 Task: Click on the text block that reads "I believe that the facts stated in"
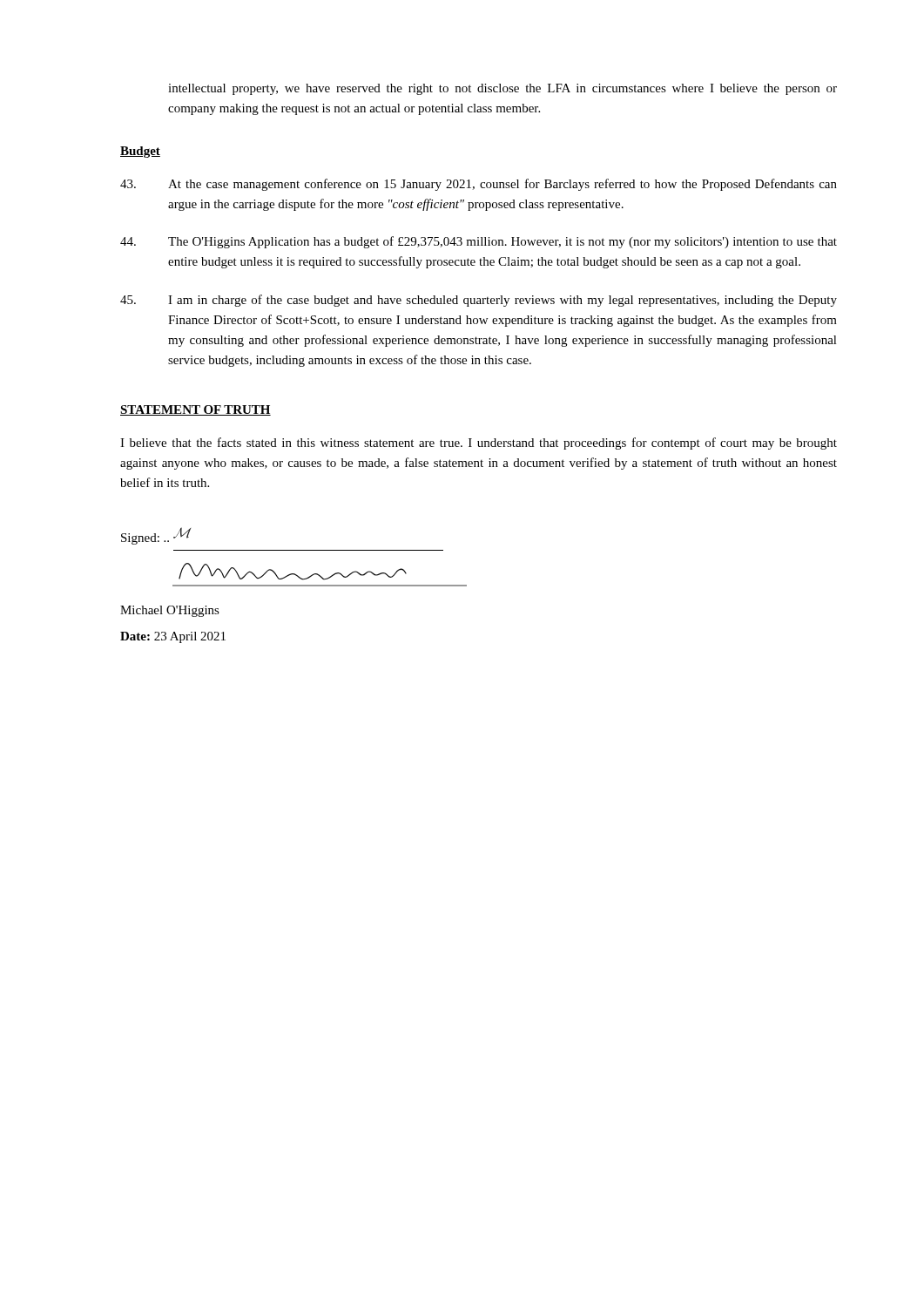[x=479, y=462]
